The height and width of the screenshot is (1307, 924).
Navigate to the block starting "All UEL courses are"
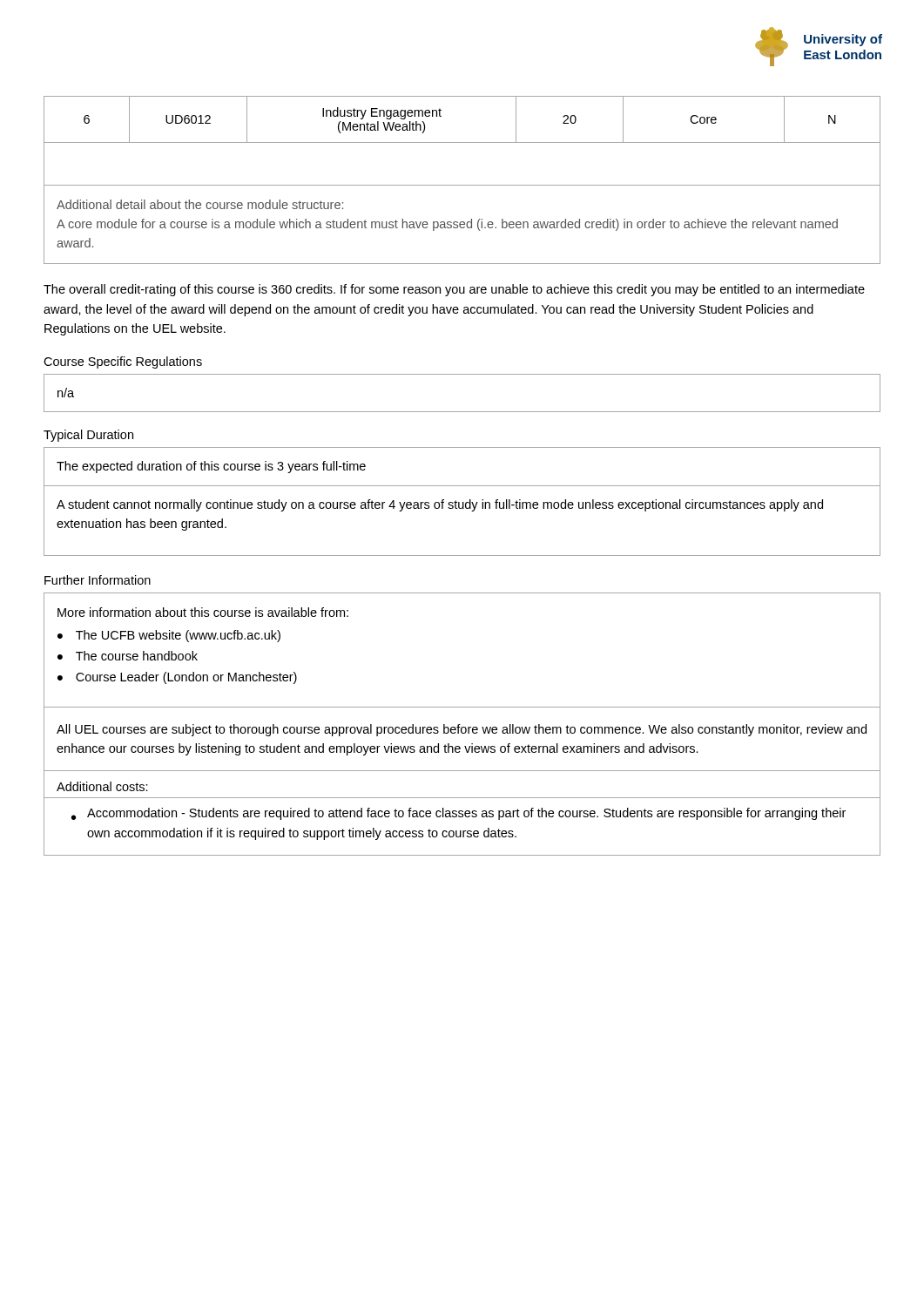462,739
